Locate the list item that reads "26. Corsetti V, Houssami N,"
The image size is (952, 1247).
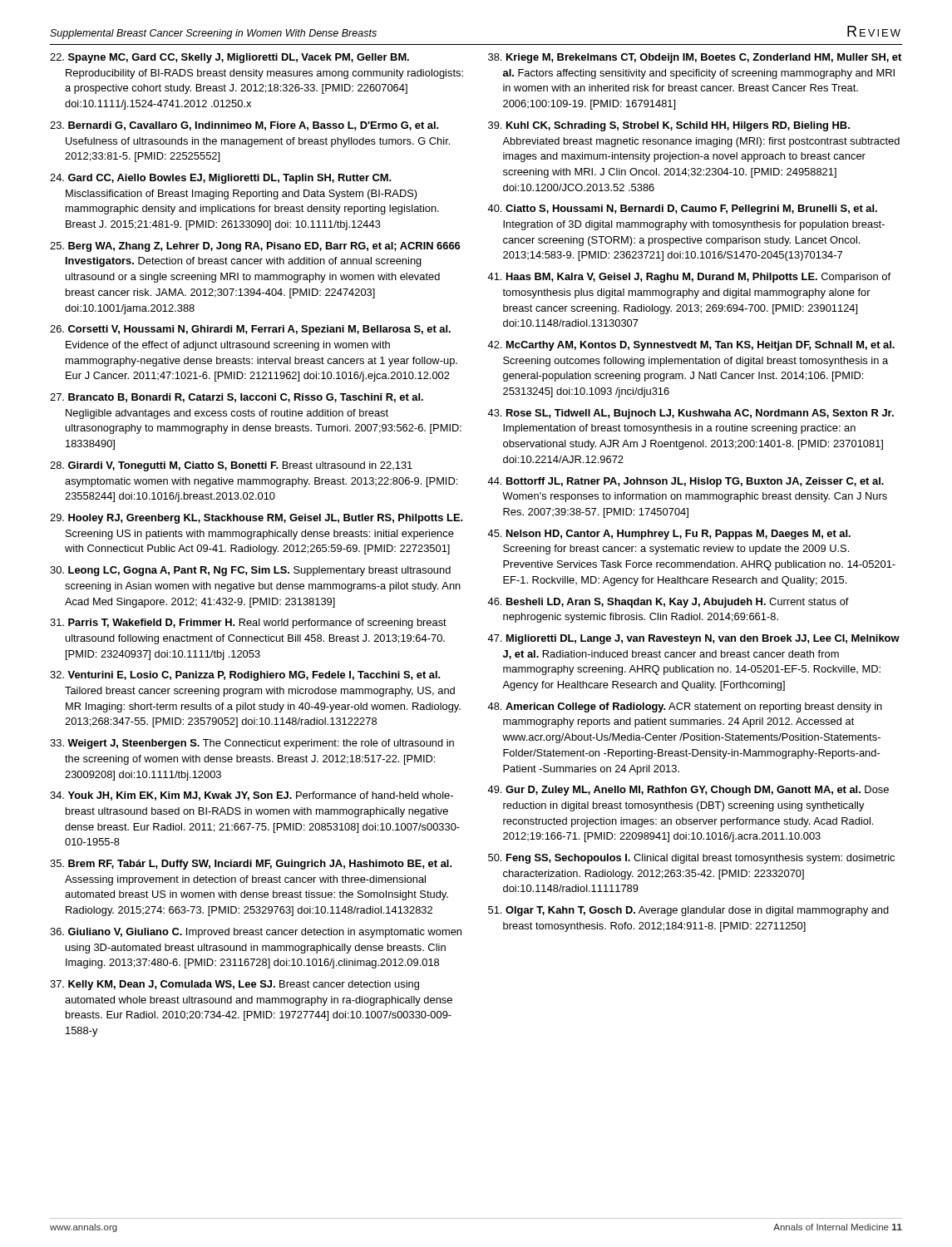pos(254,352)
